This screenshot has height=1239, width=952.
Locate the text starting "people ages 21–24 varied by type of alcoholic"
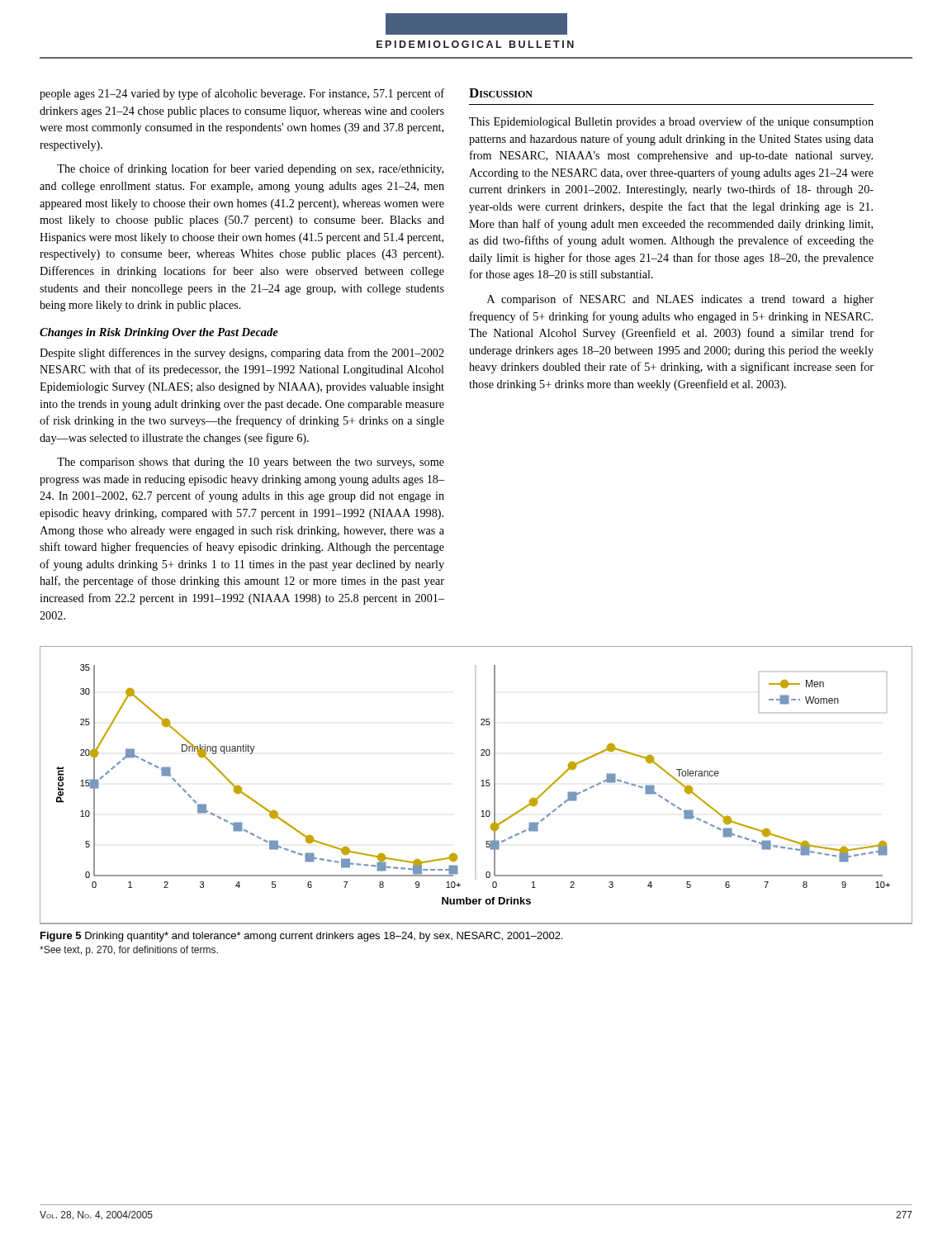point(242,199)
